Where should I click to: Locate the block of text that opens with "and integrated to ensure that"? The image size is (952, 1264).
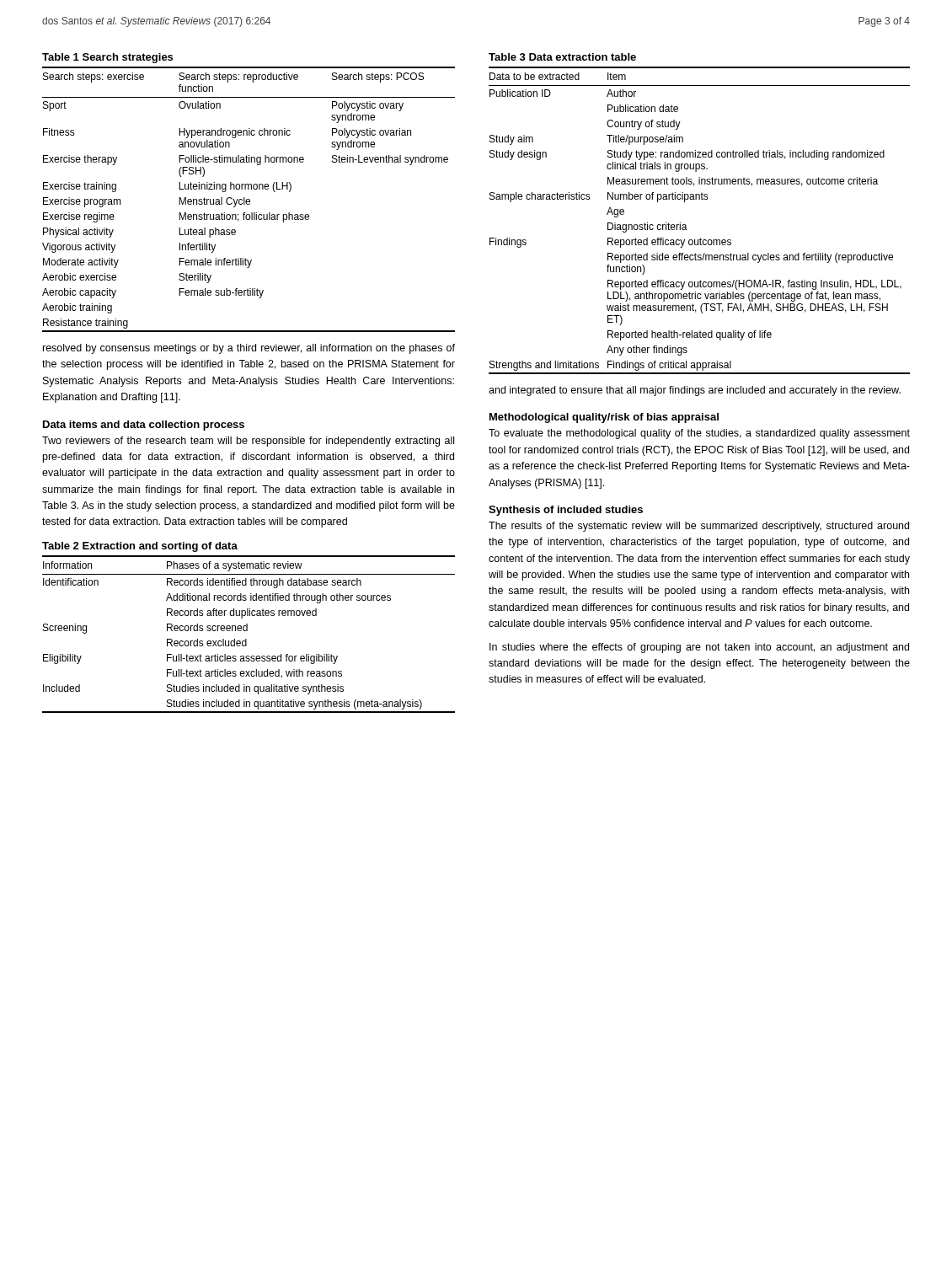coord(695,390)
